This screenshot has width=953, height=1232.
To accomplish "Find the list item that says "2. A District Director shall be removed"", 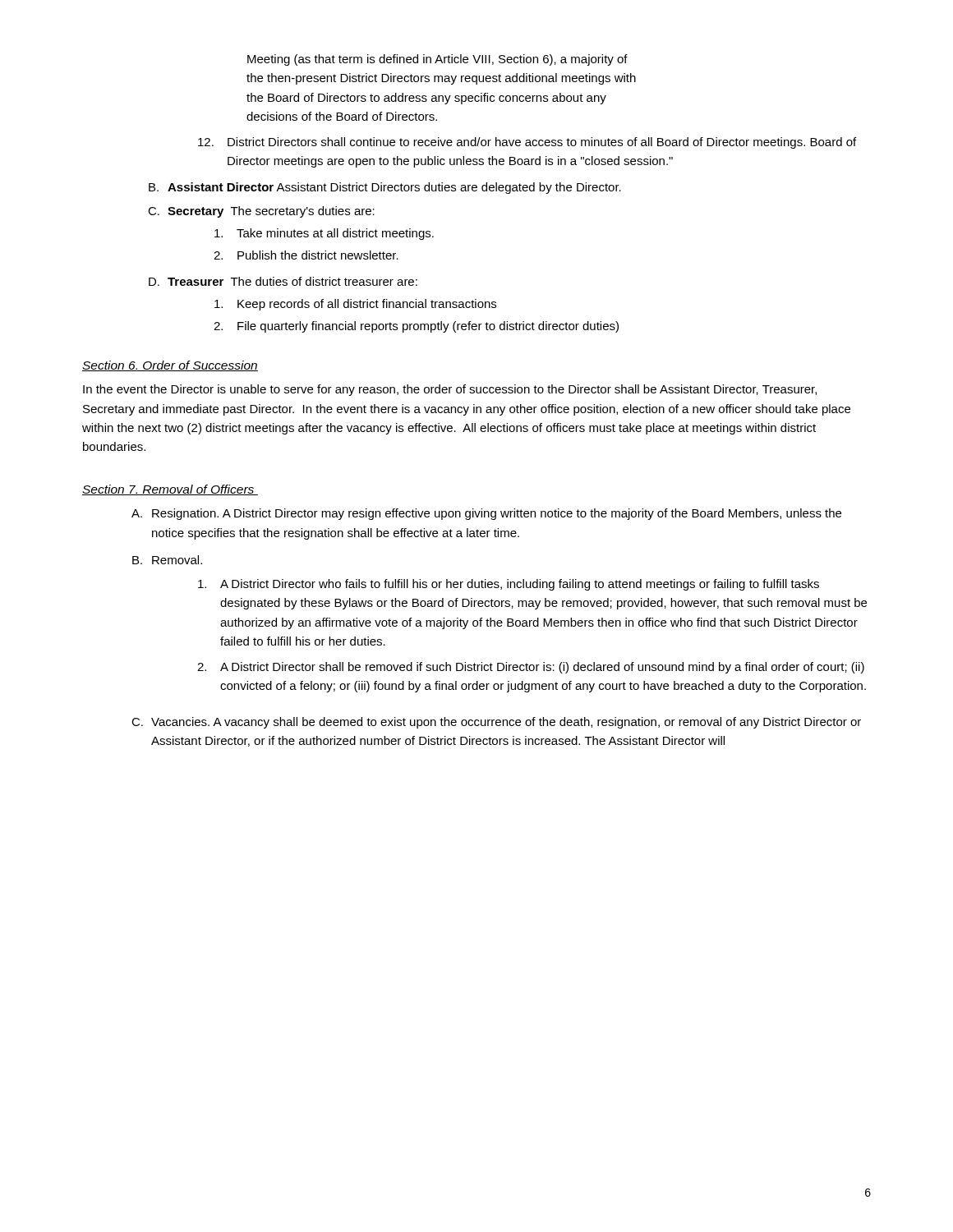I will (x=534, y=676).
